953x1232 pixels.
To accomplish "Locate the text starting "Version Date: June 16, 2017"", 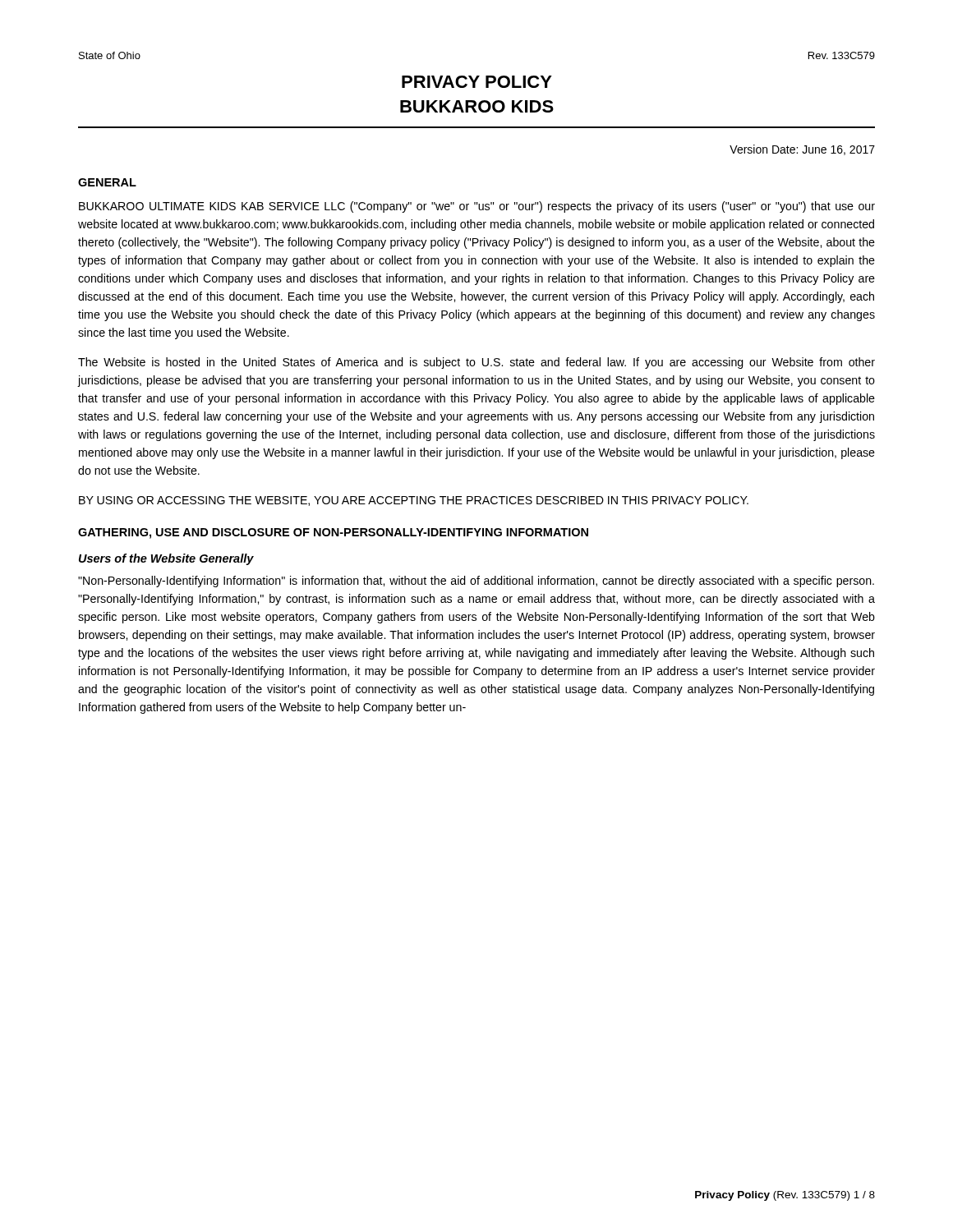I will point(802,150).
